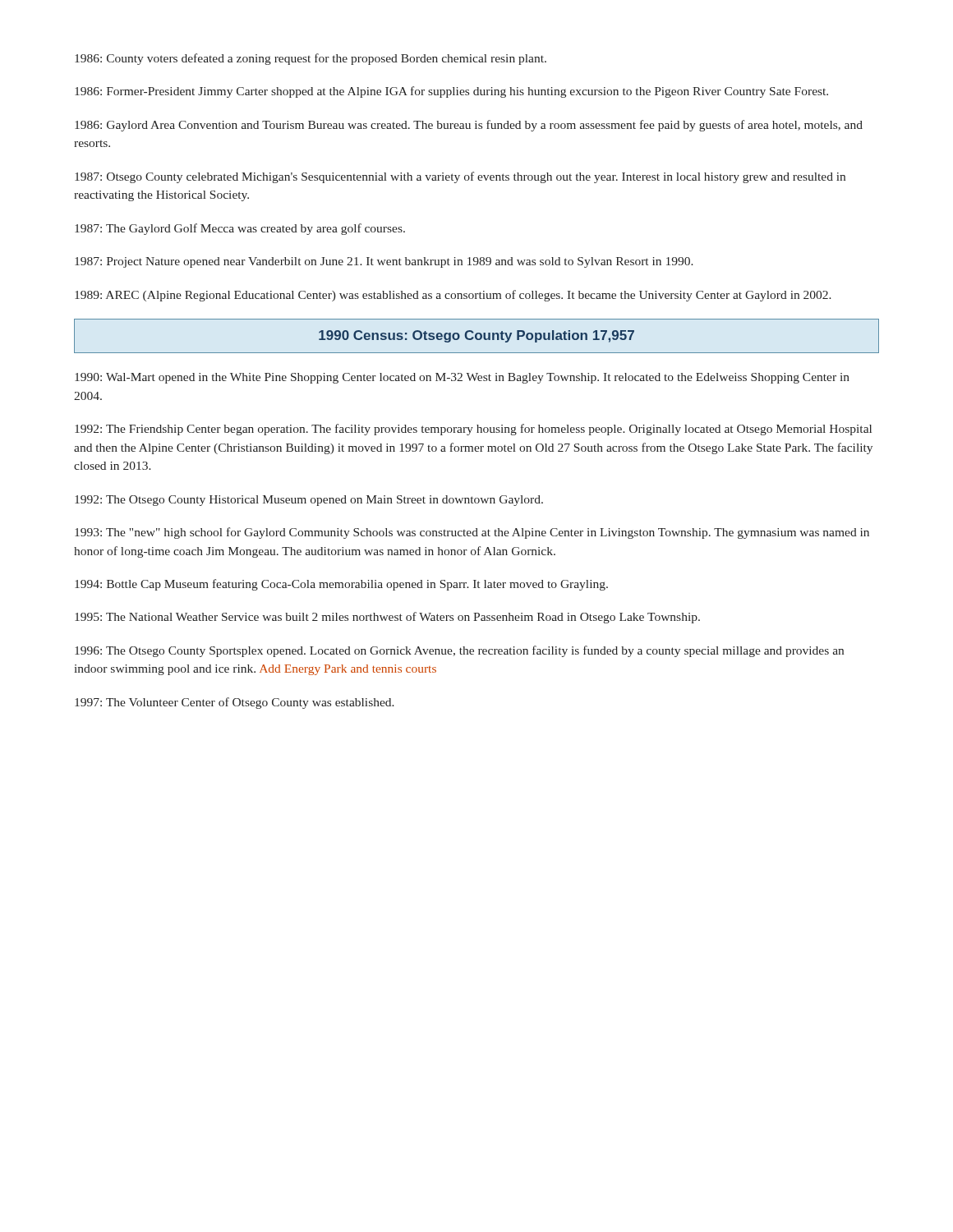Where is the passage that starts "1996: The Otsego County Sportsplex opened. Located"?
The height and width of the screenshot is (1232, 953).
(459, 659)
